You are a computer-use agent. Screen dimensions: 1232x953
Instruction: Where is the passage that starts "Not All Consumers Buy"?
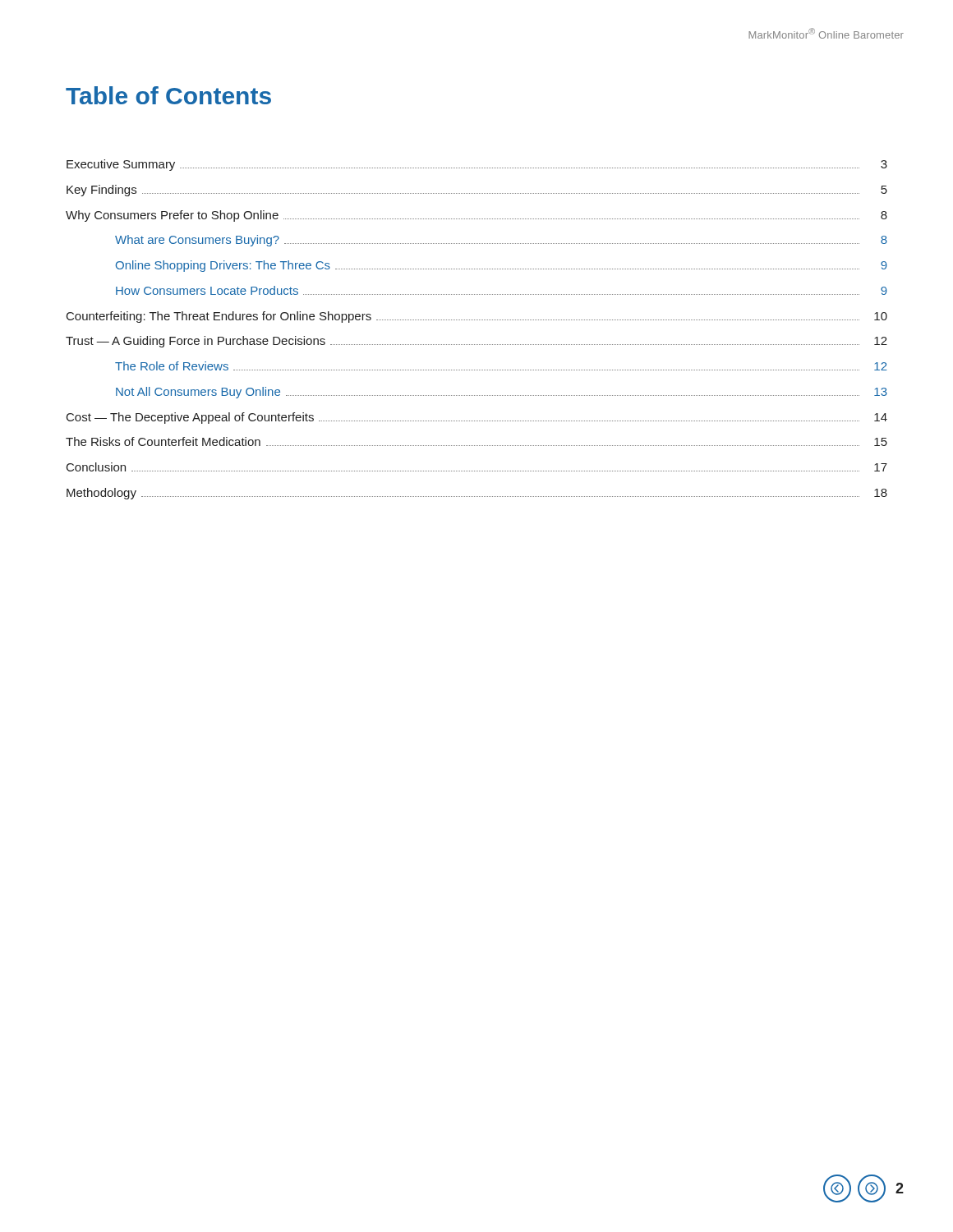(501, 392)
